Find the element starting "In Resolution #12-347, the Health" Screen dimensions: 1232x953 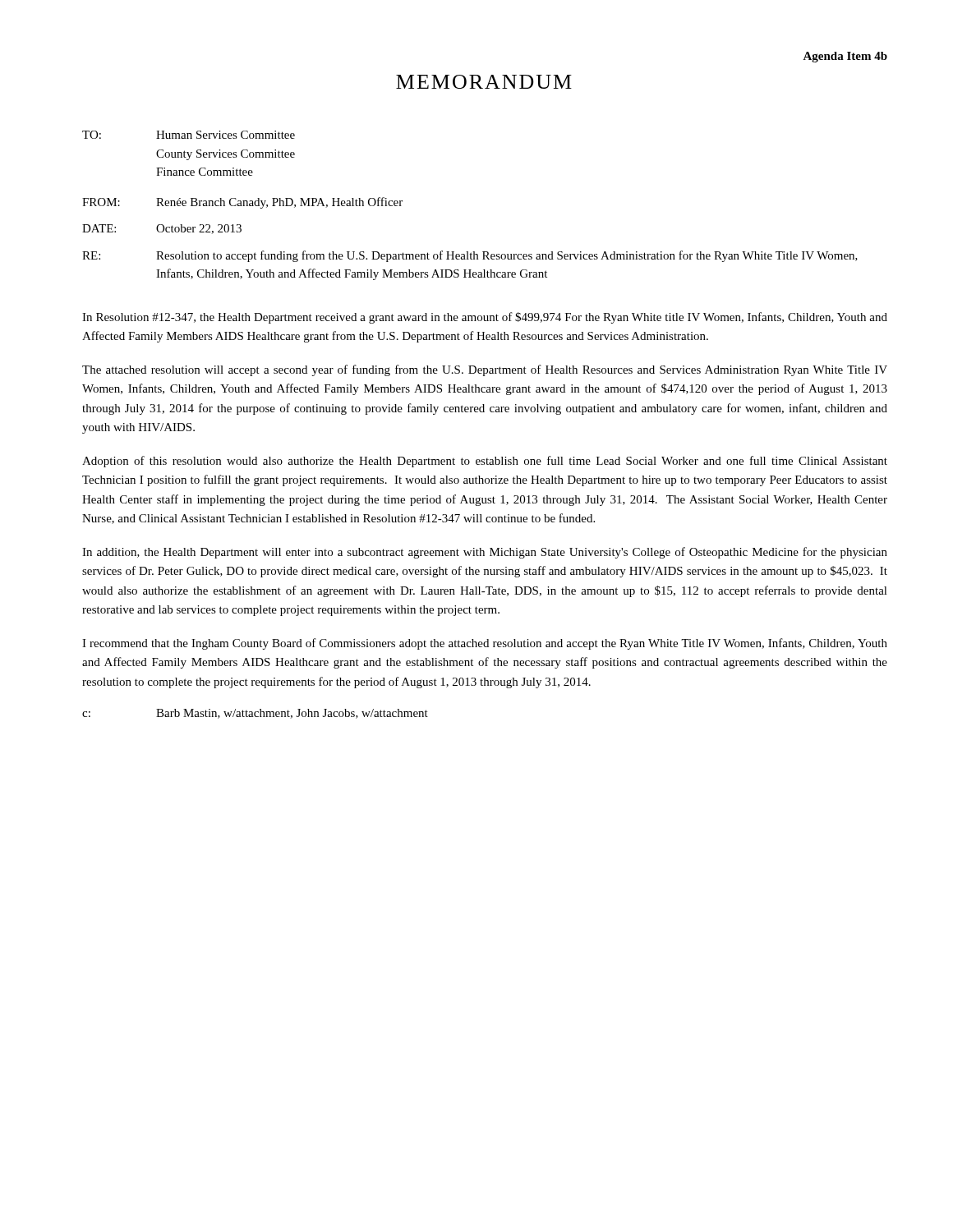click(x=485, y=326)
